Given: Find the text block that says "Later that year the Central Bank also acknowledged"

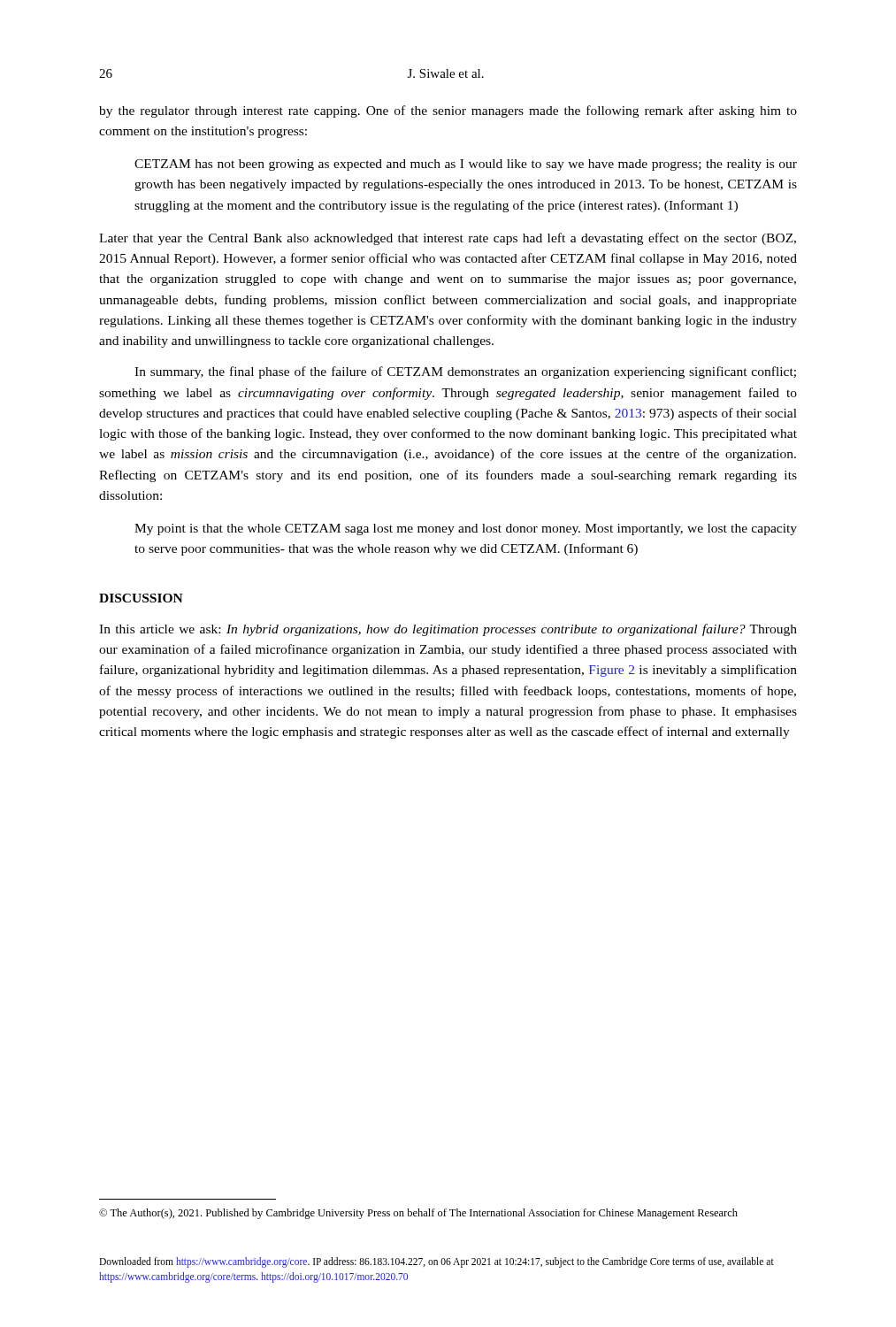Looking at the screenshot, I should tap(448, 289).
